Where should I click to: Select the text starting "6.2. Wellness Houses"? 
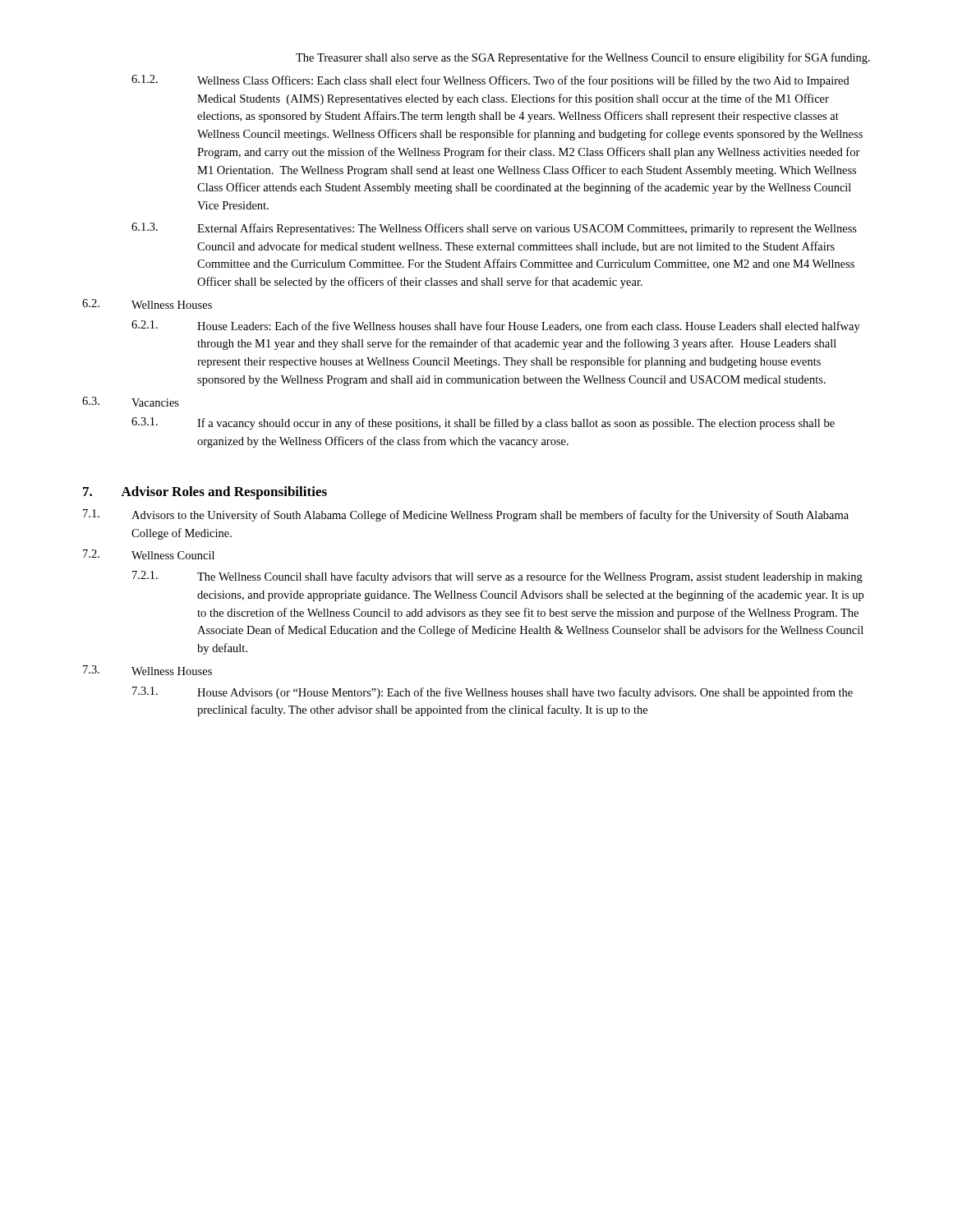click(147, 305)
